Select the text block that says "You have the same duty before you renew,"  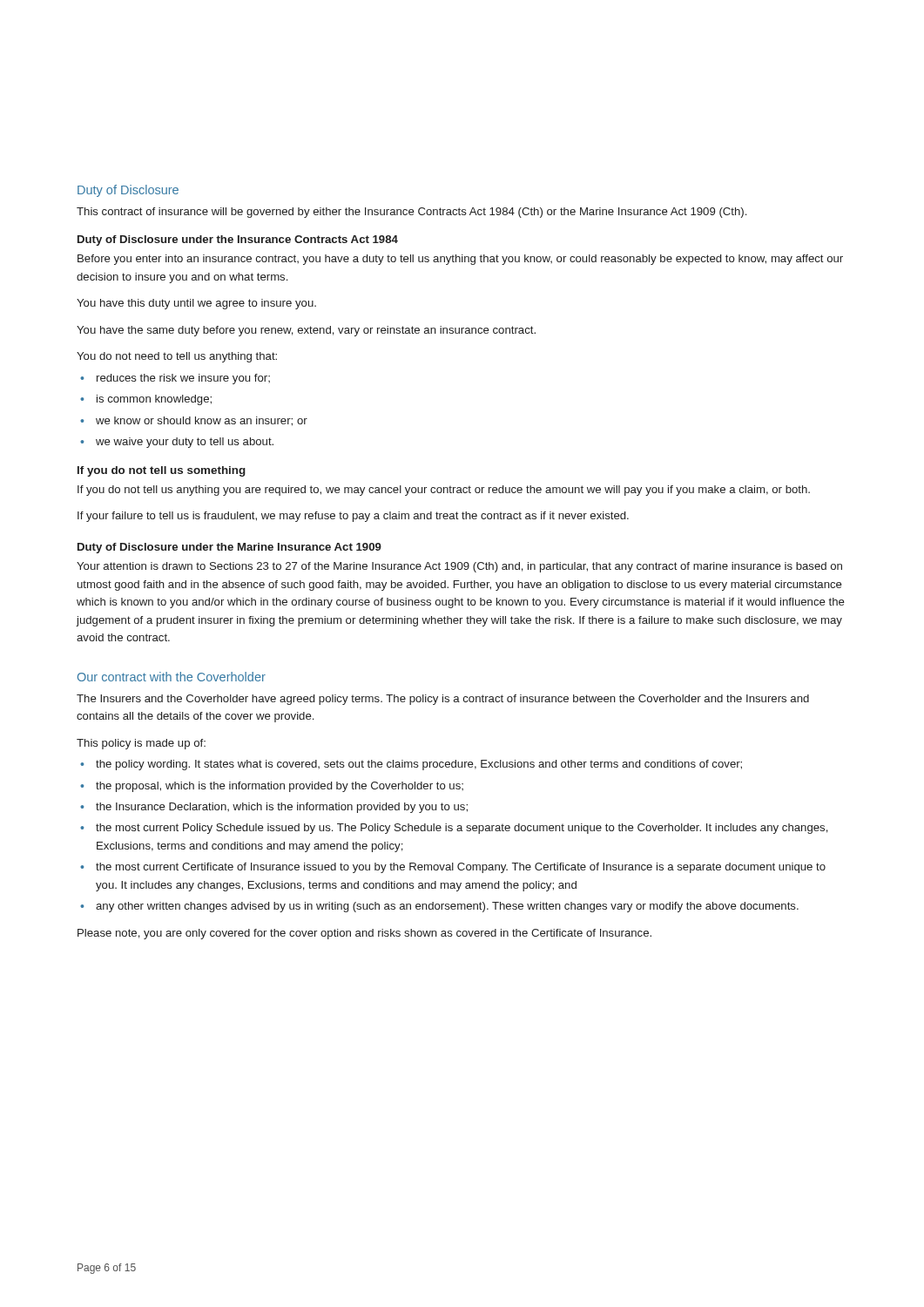pos(462,330)
